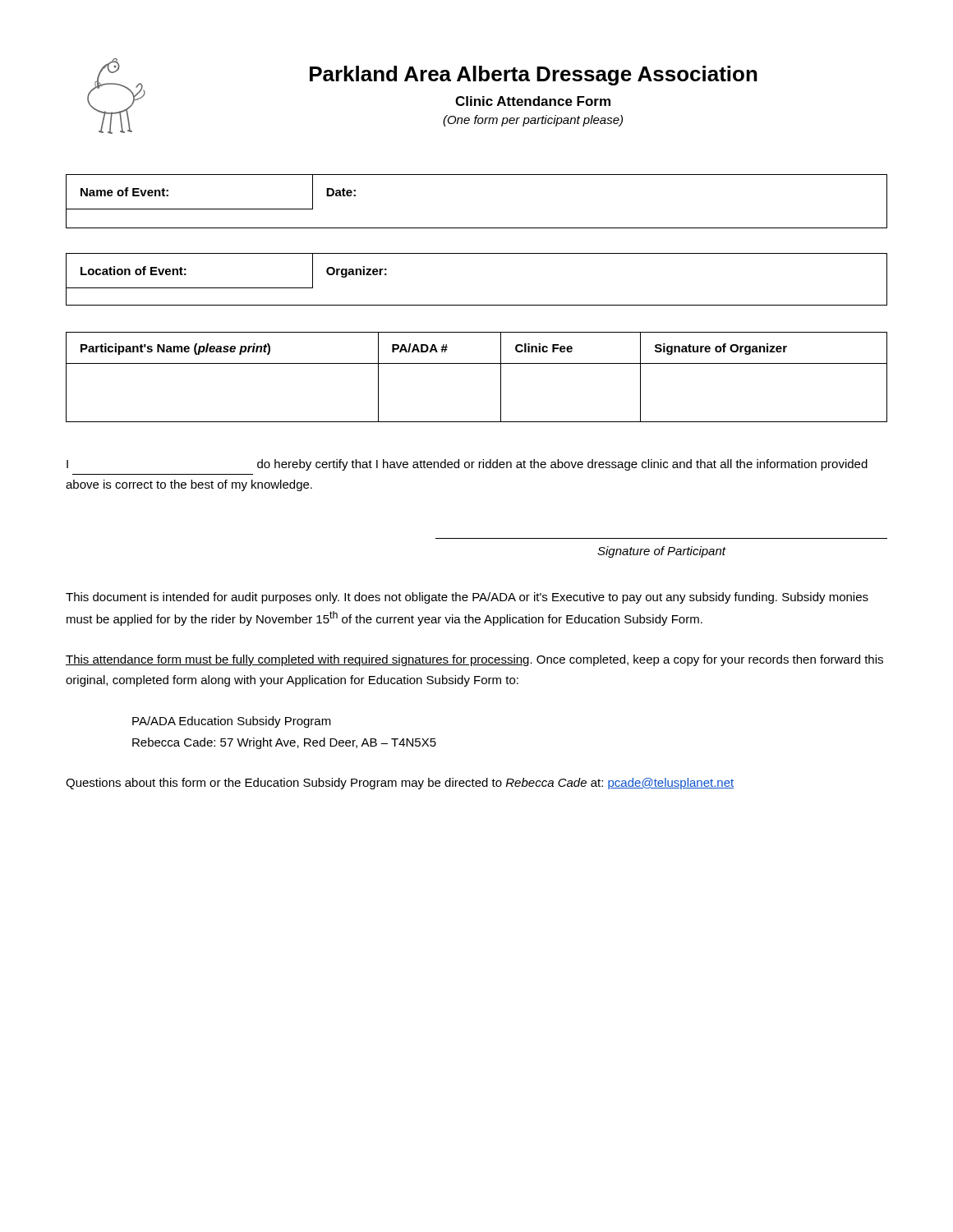Image resolution: width=953 pixels, height=1232 pixels.
Task: Find the table that mentions "Name of Event:"
Action: pyautogui.click(x=476, y=201)
